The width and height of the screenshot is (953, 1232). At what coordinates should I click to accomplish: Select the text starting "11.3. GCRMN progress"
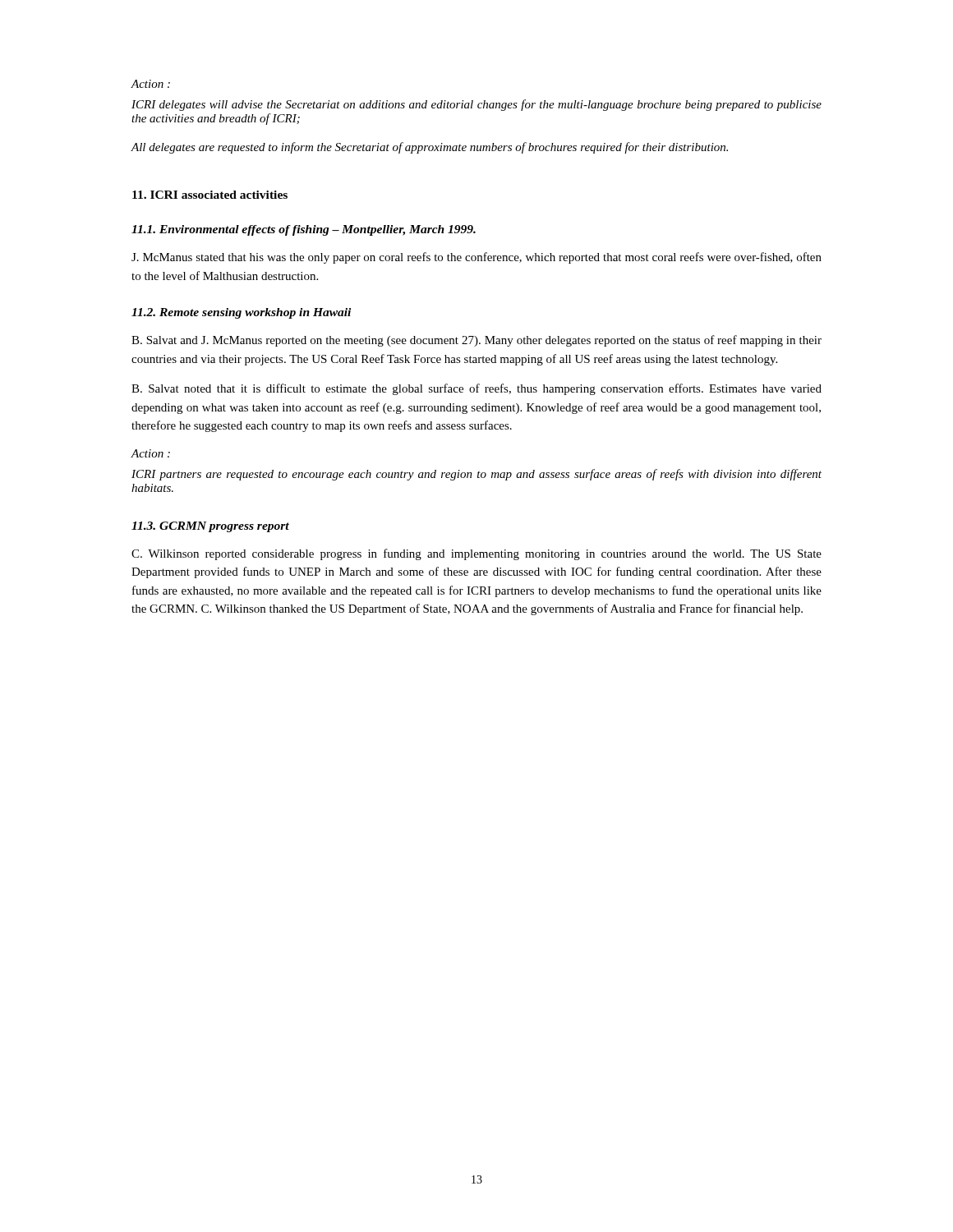[210, 525]
